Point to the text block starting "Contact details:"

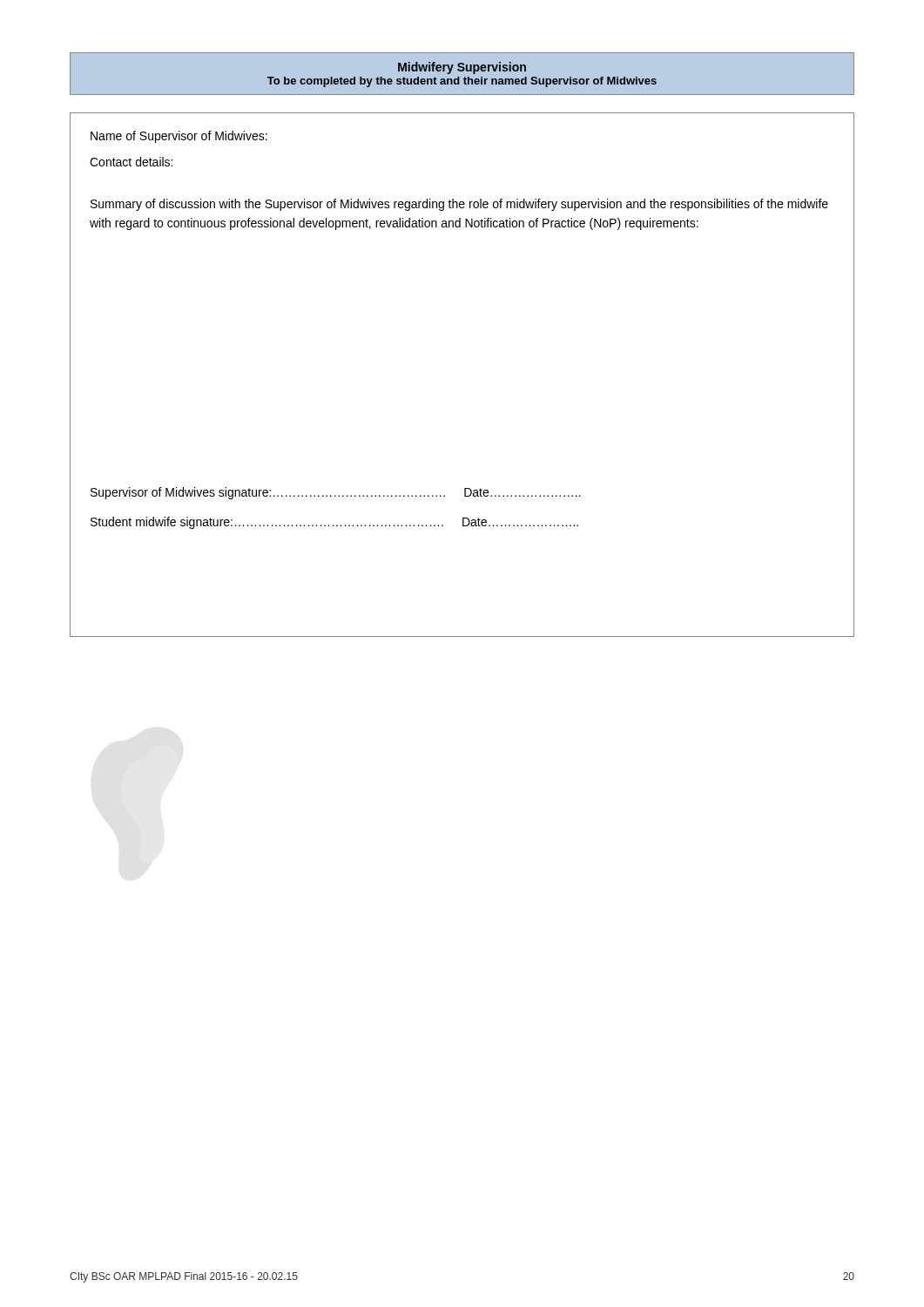point(132,162)
